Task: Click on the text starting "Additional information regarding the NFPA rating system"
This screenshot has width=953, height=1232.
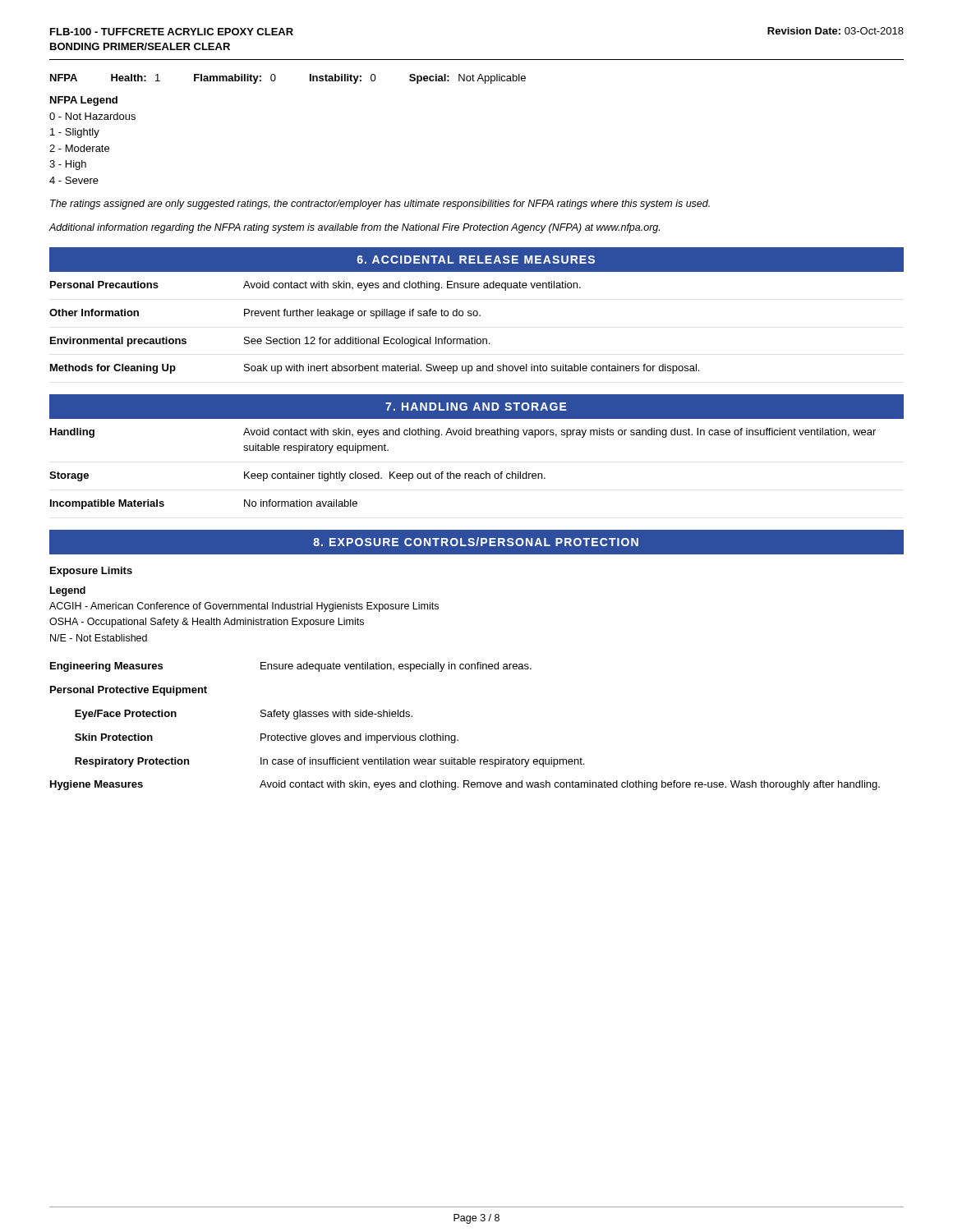Action: click(355, 228)
